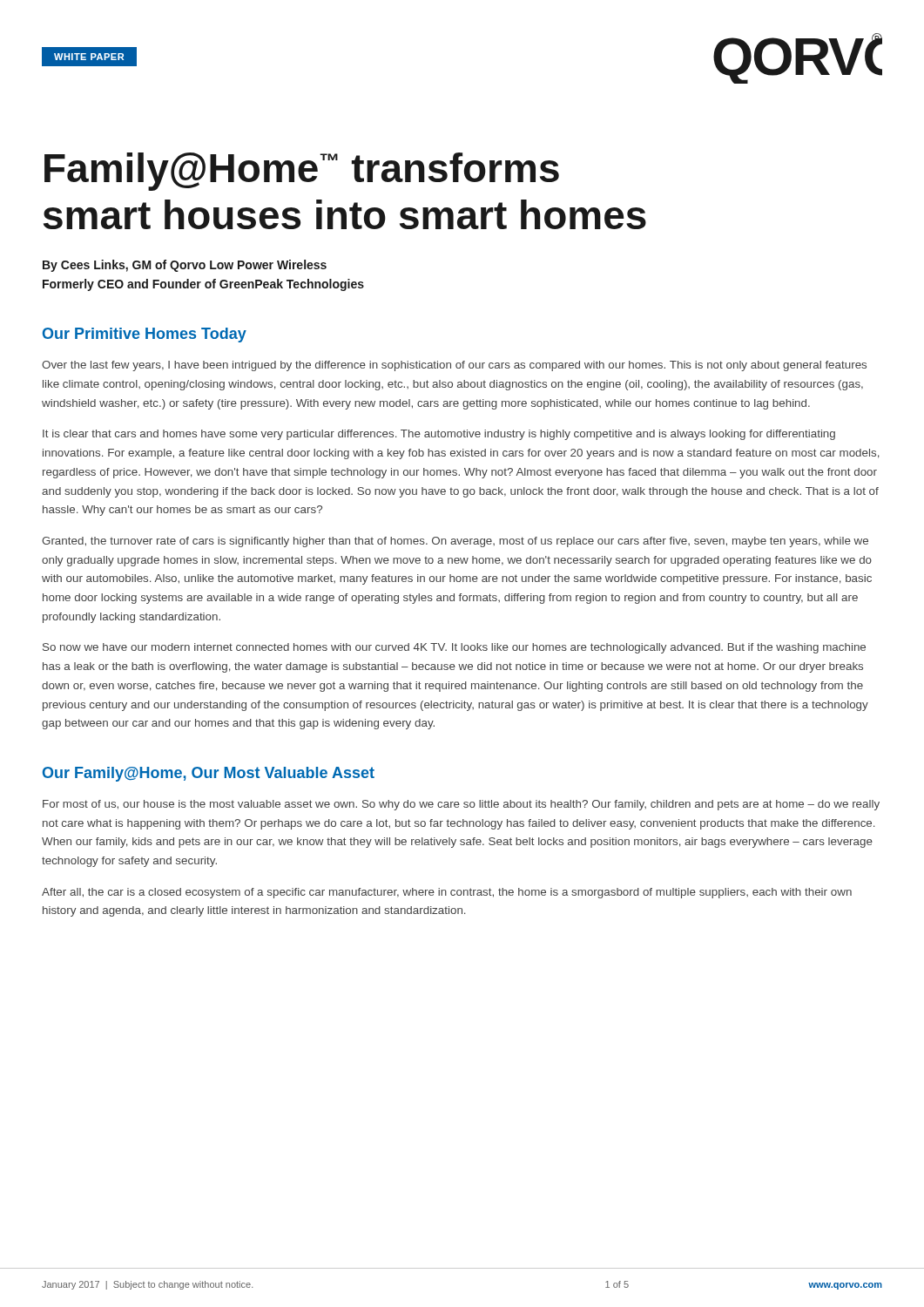The image size is (924, 1307).
Task: Navigate to the passage starting "Family@Home™ transformssmart houses"
Action: point(462,192)
